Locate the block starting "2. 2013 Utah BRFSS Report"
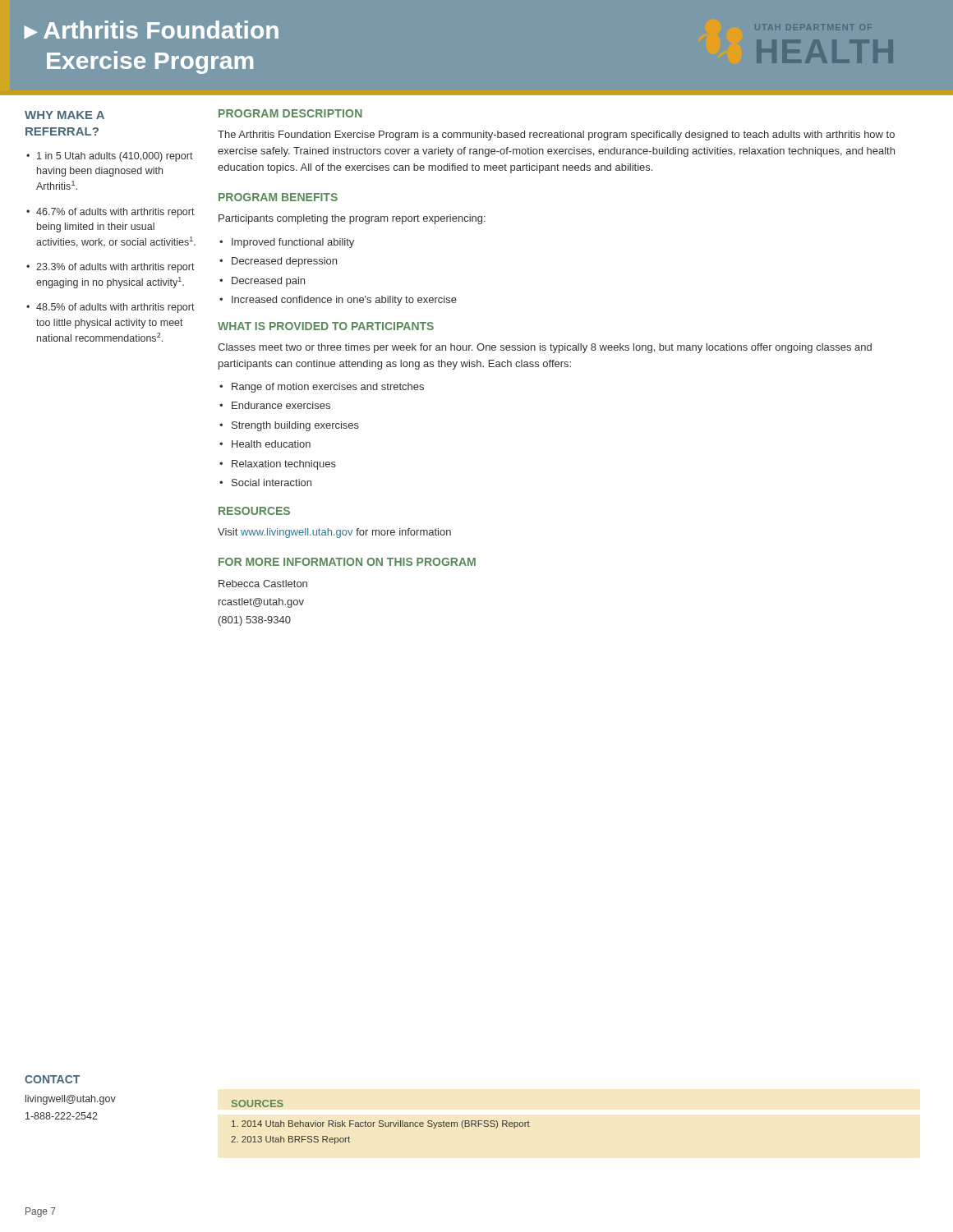This screenshot has width=953, height=1232. point(290,1139)
